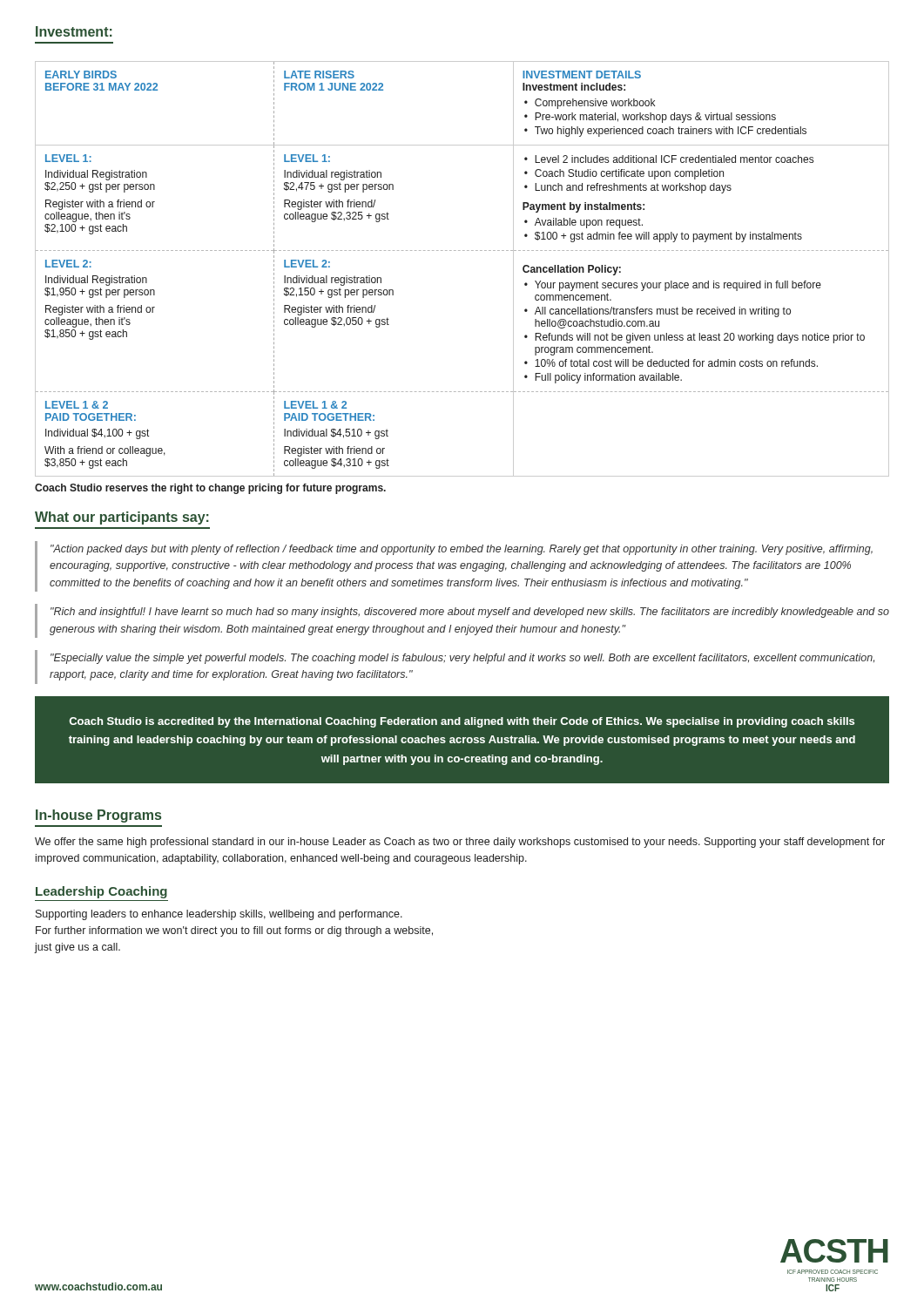Find the table
This screenshot has width=924, height=1307.
point(462,269)
